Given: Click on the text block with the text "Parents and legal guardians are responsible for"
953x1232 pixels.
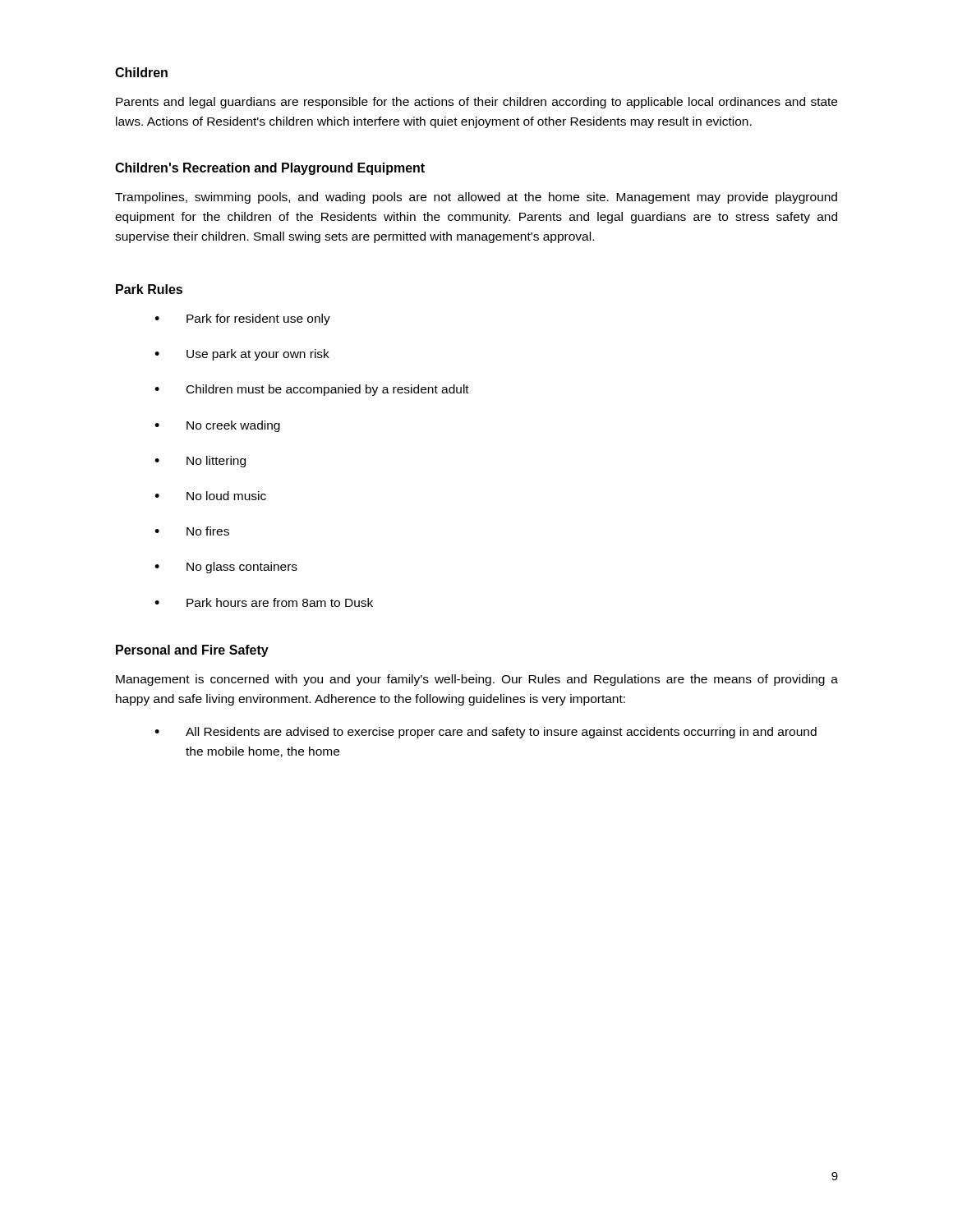Looking at the screenshot, I should tap(476, 111).
